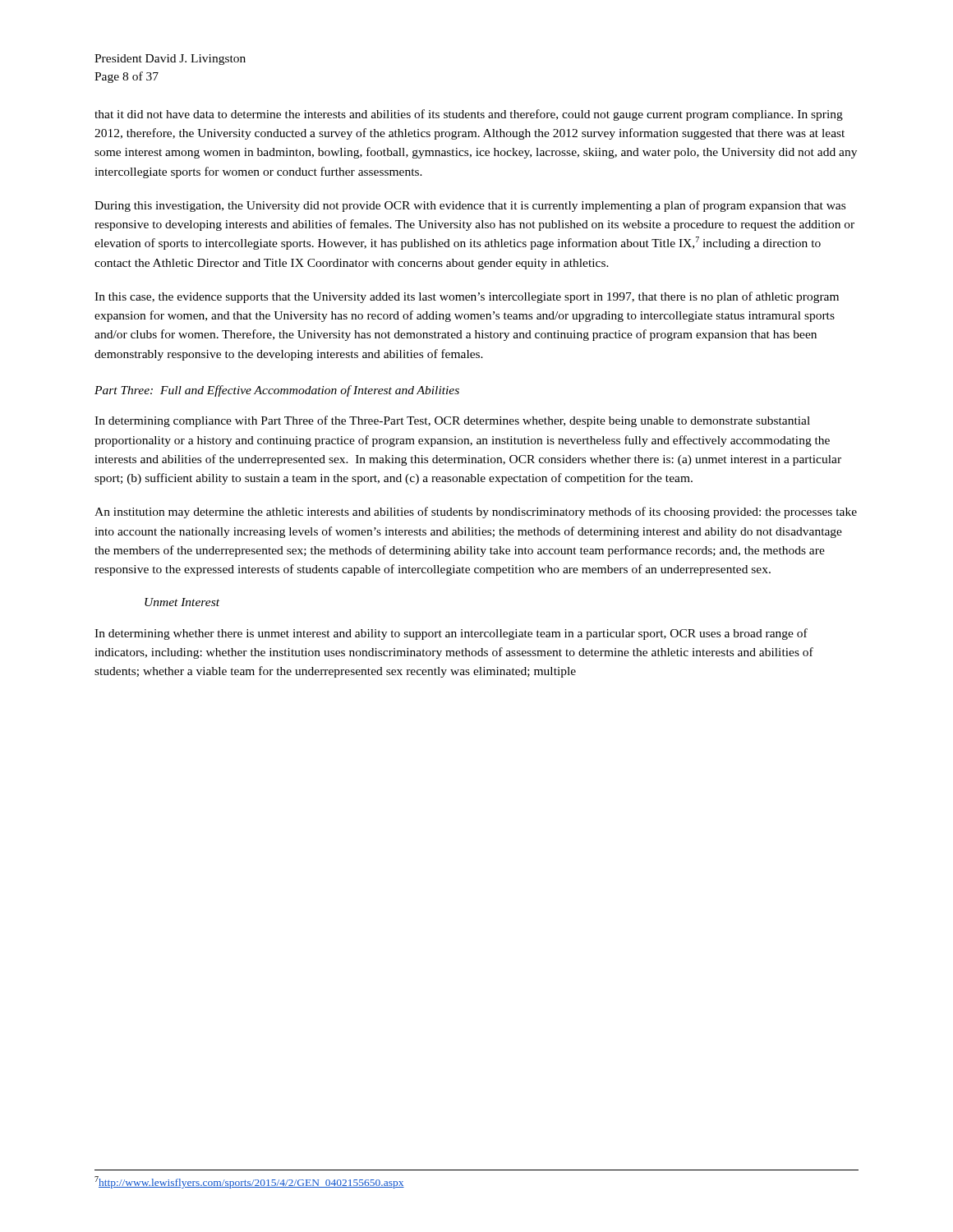Find the region starting "An institution may"

476,540
